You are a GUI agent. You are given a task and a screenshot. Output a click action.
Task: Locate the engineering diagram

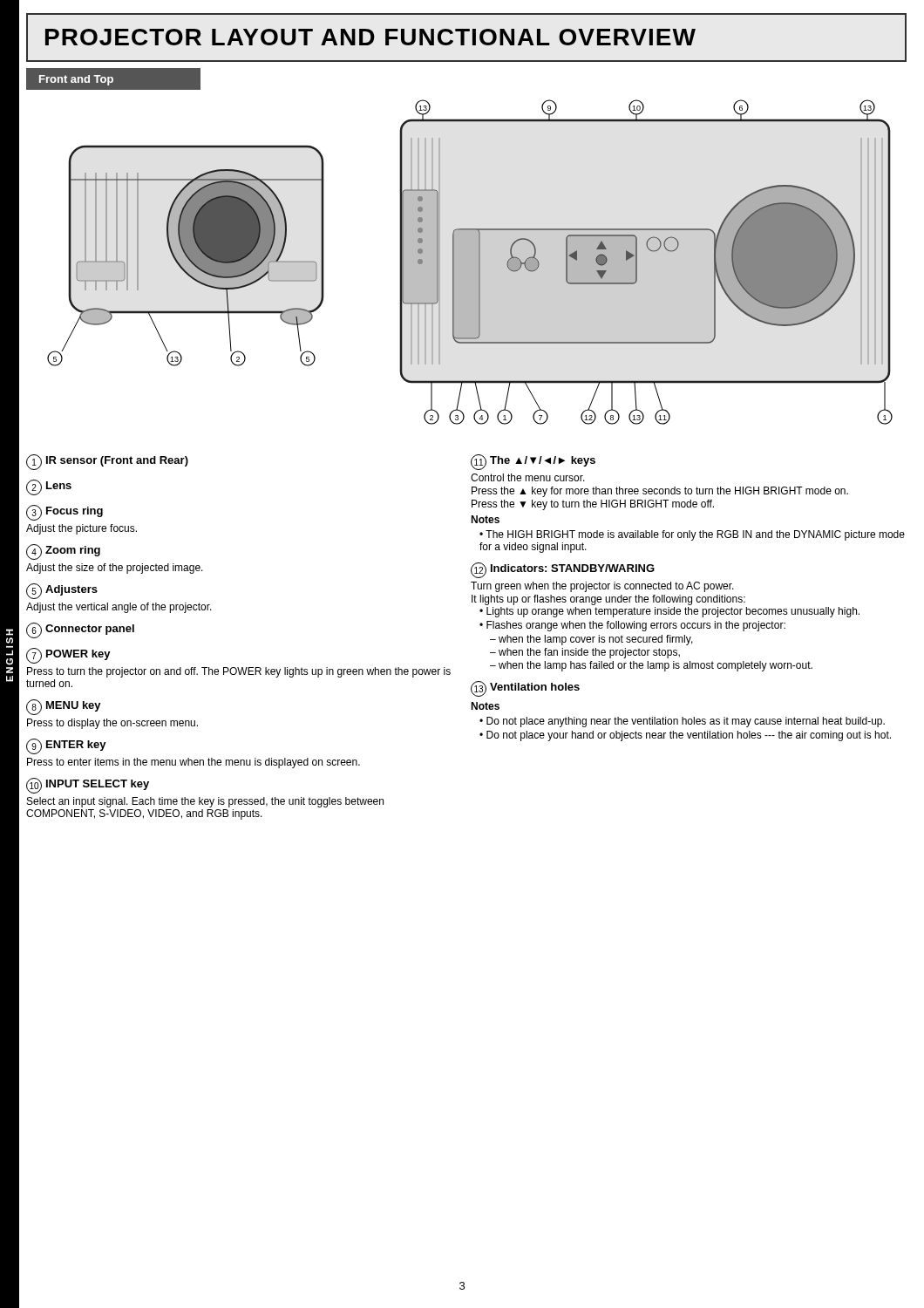coord(466,264)
